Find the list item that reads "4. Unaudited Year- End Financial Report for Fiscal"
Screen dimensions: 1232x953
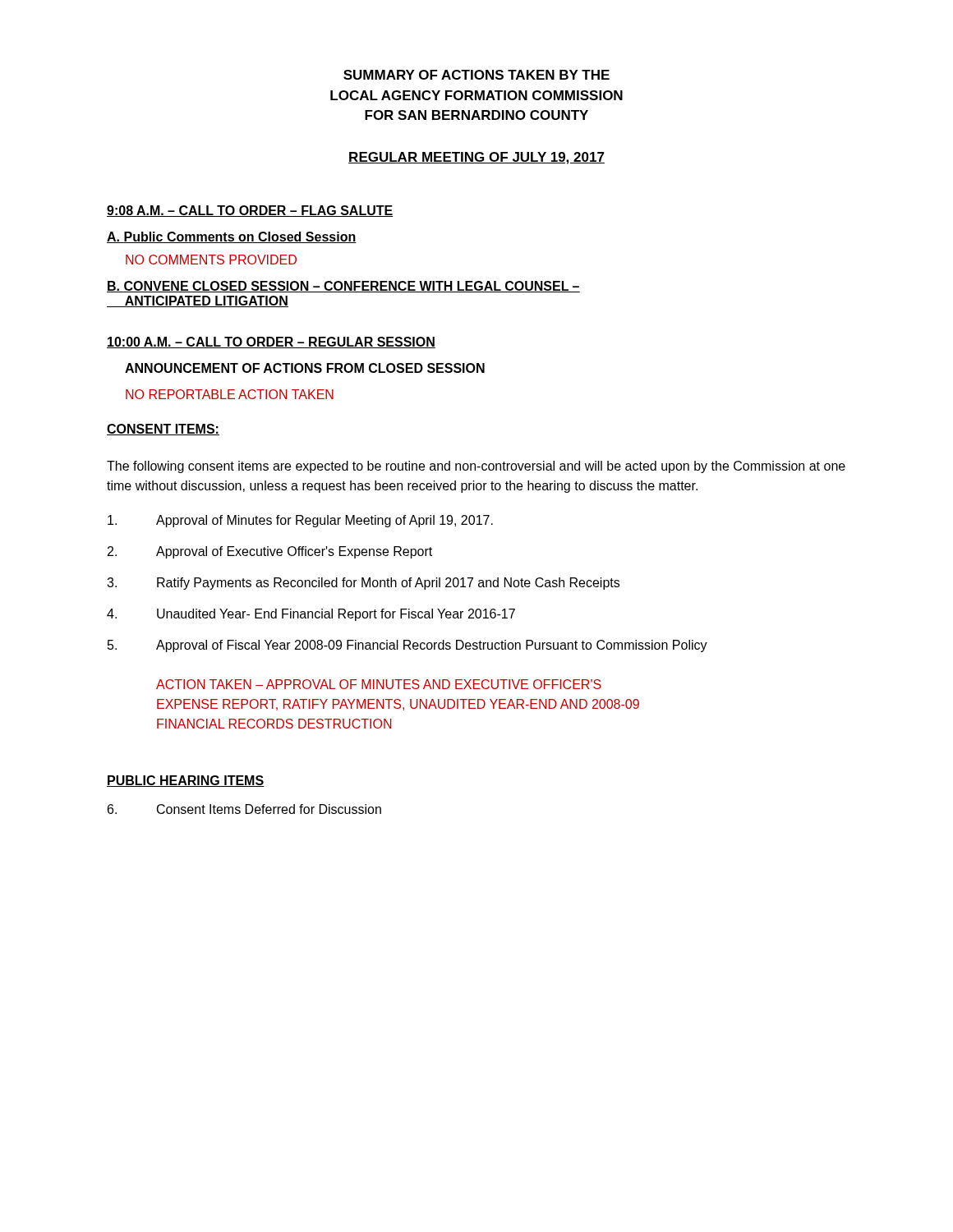point(476,614)
